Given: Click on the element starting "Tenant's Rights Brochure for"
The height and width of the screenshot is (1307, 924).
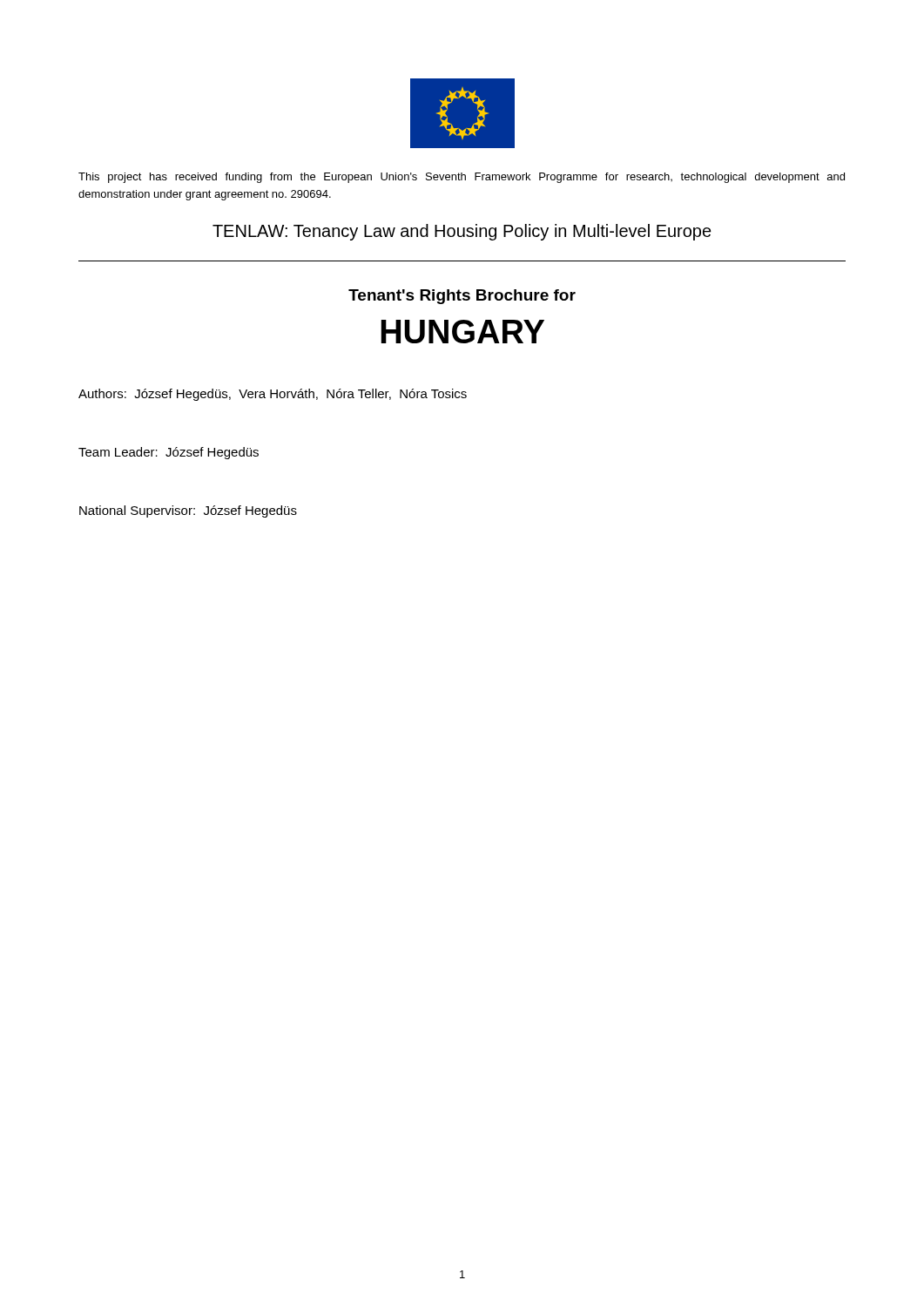Looking at the screenshot, I should point(462,295).
